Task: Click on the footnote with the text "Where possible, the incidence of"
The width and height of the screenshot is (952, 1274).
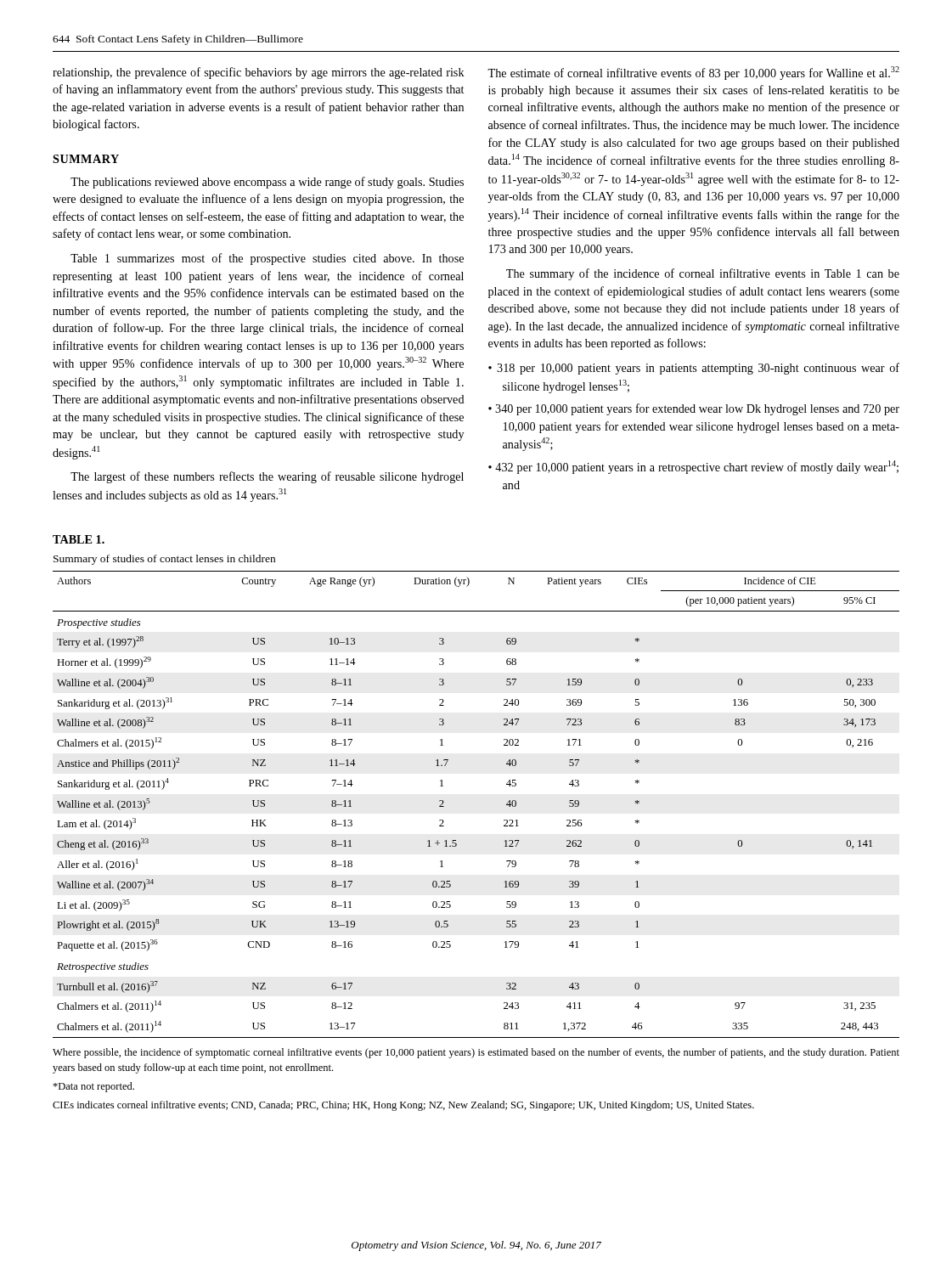Action: click(x=476, y=1053)
